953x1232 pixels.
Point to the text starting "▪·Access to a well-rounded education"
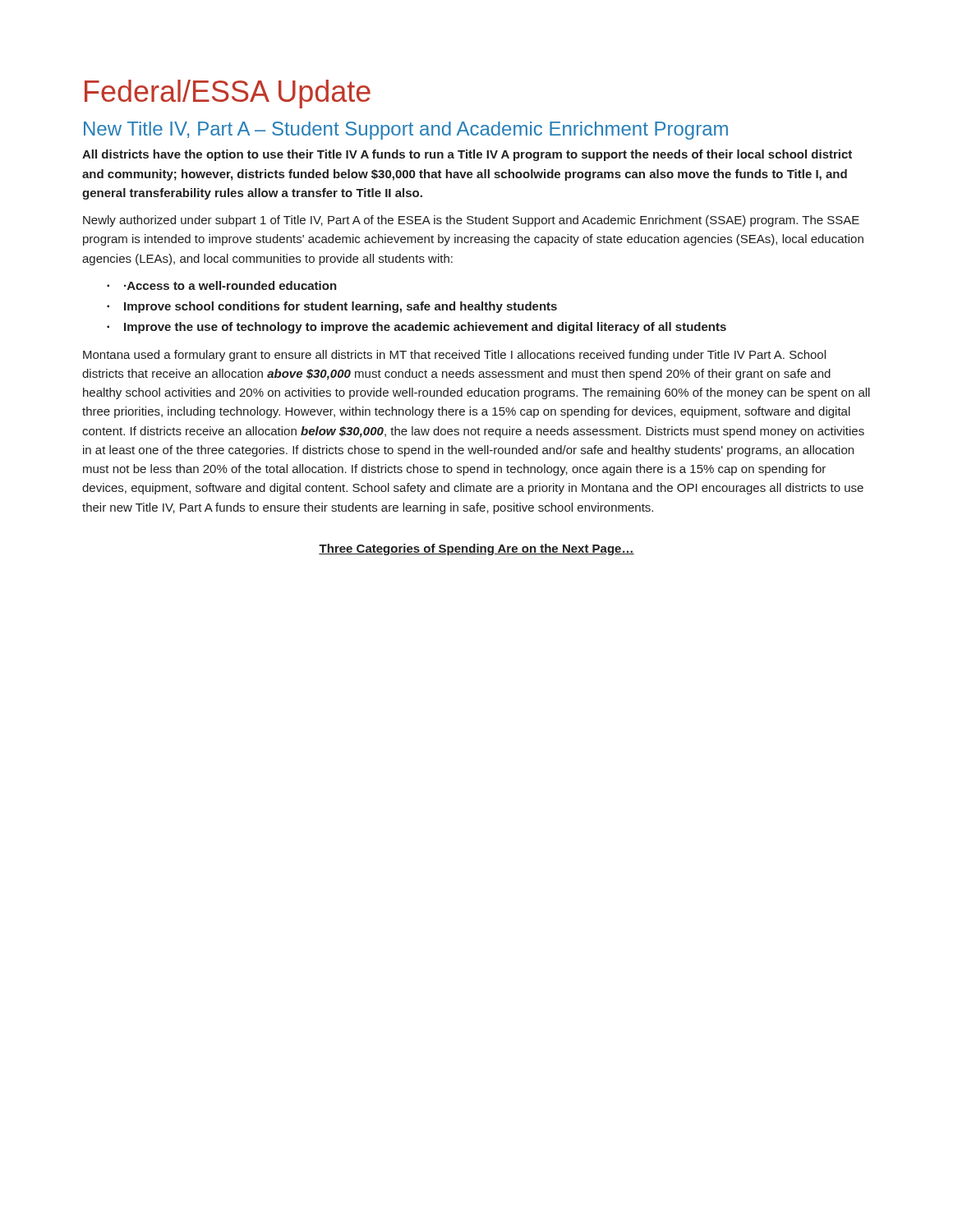tap(222, 285)
